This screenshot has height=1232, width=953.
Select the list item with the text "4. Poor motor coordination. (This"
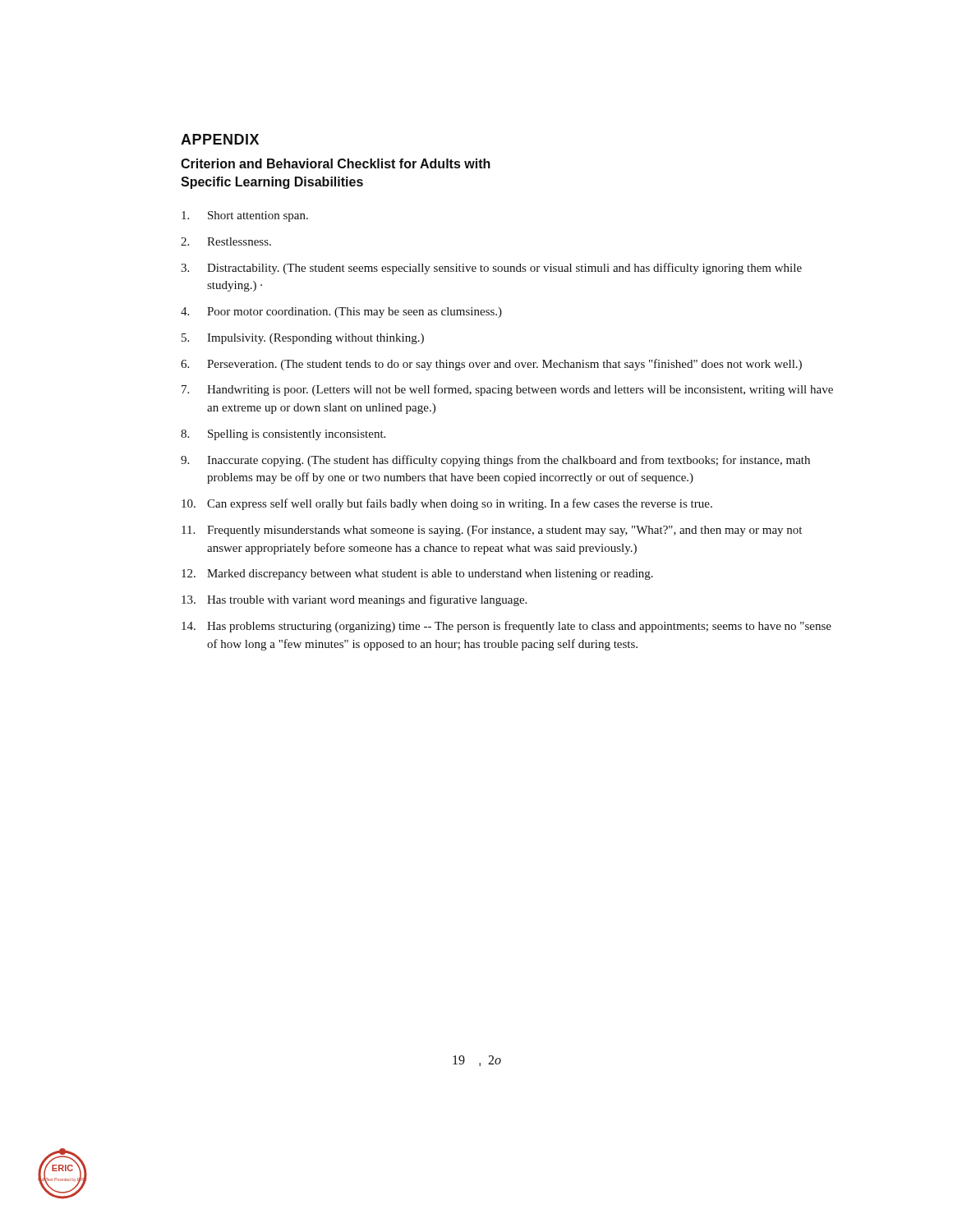coord(509,312)
